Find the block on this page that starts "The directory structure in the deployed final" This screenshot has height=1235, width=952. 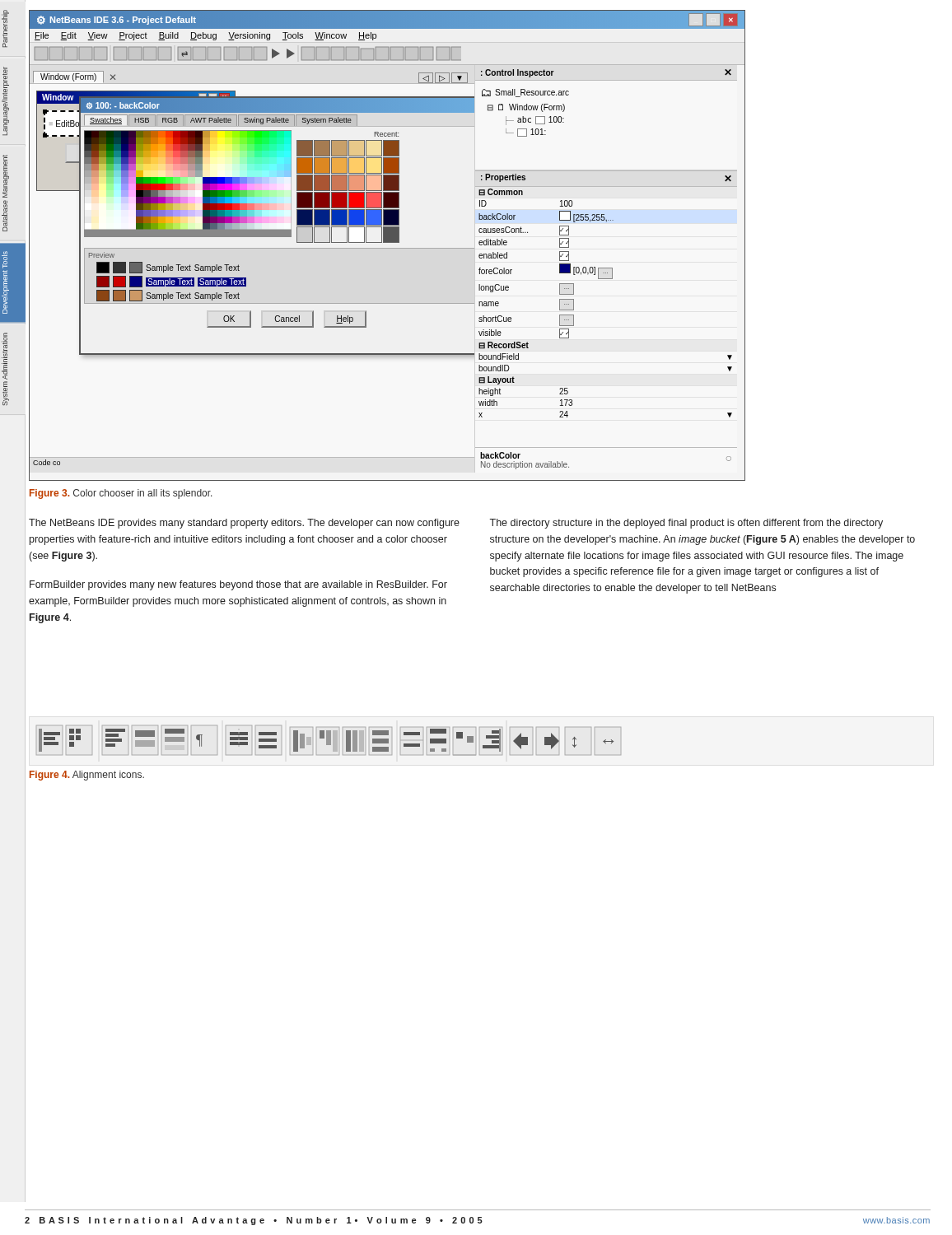click(x=702, y=555)
